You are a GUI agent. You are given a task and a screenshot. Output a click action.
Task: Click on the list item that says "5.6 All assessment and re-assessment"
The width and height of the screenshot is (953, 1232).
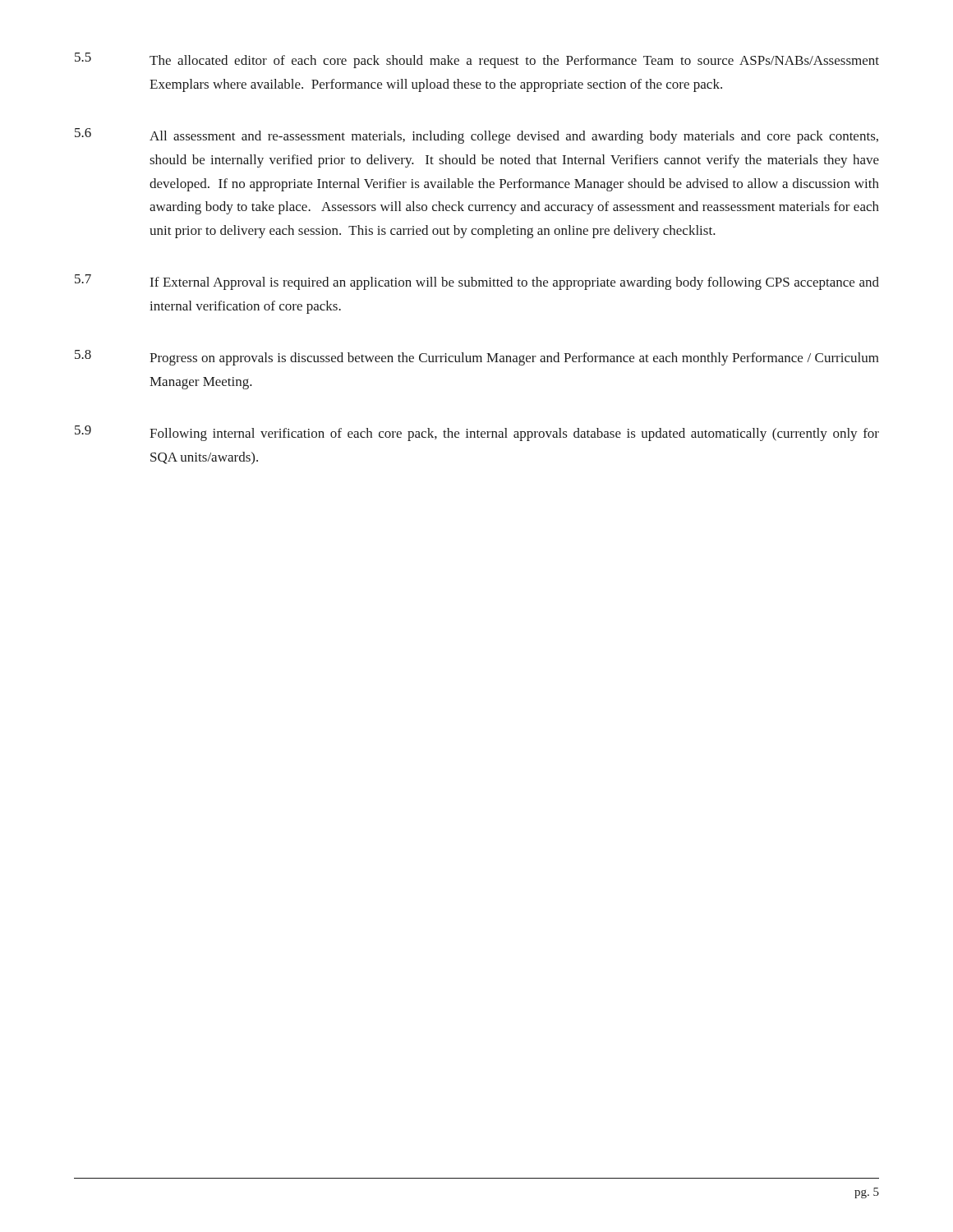(x=476, y=184)
